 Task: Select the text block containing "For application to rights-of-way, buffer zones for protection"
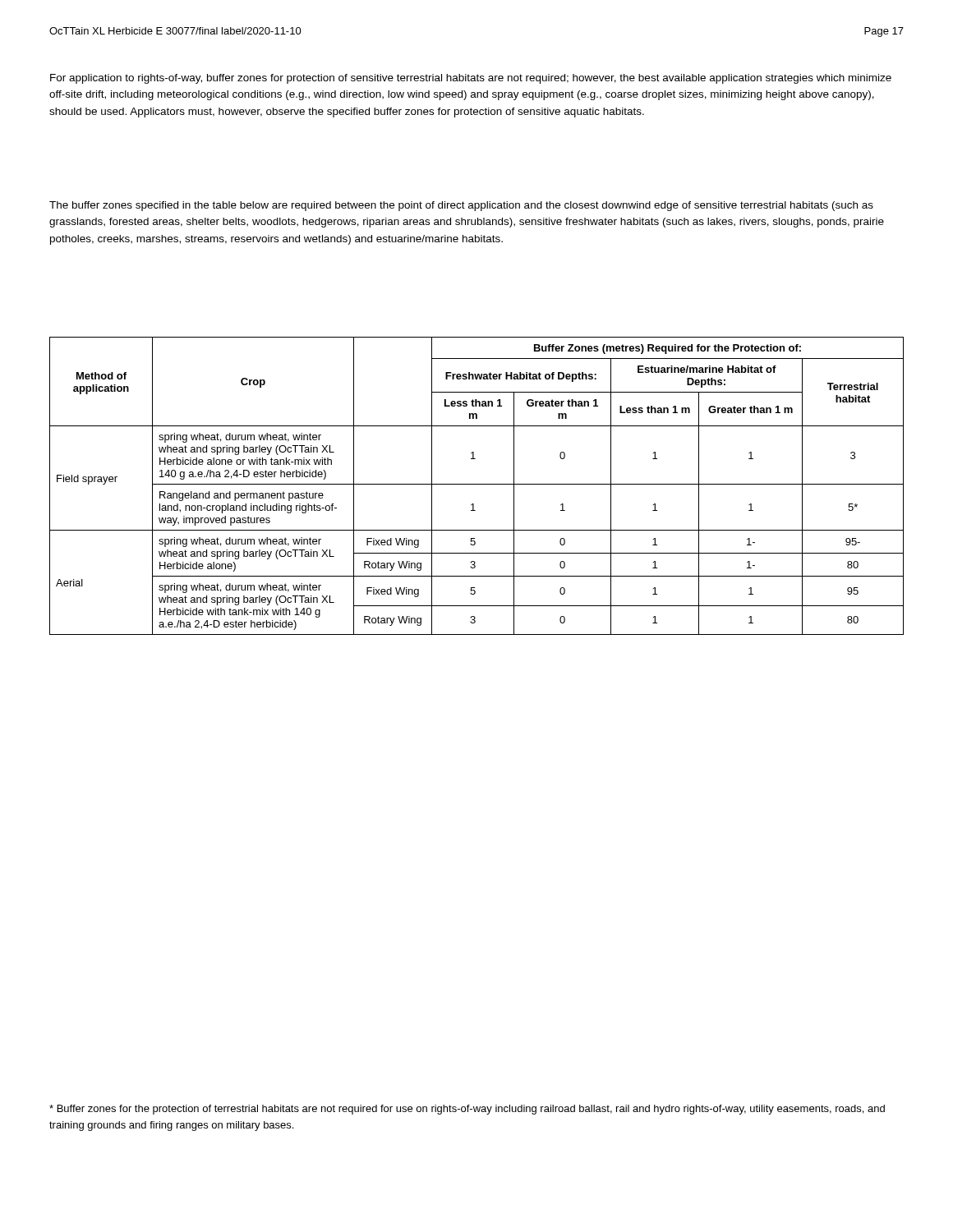[470, 94]
